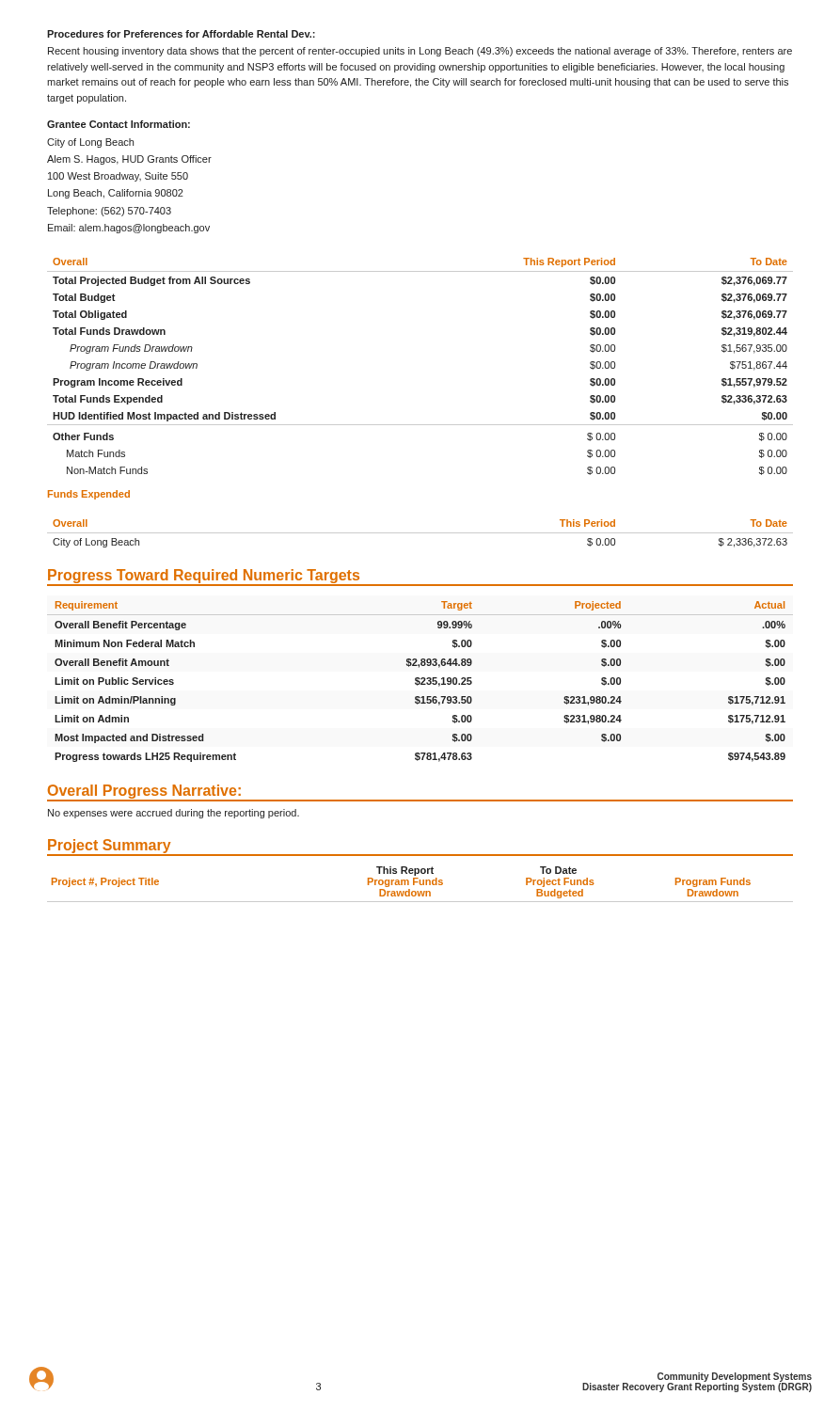Find "Grantee Contact Information:" on this page
Viewport: 840px width, 1411px height.
(119, 124)
